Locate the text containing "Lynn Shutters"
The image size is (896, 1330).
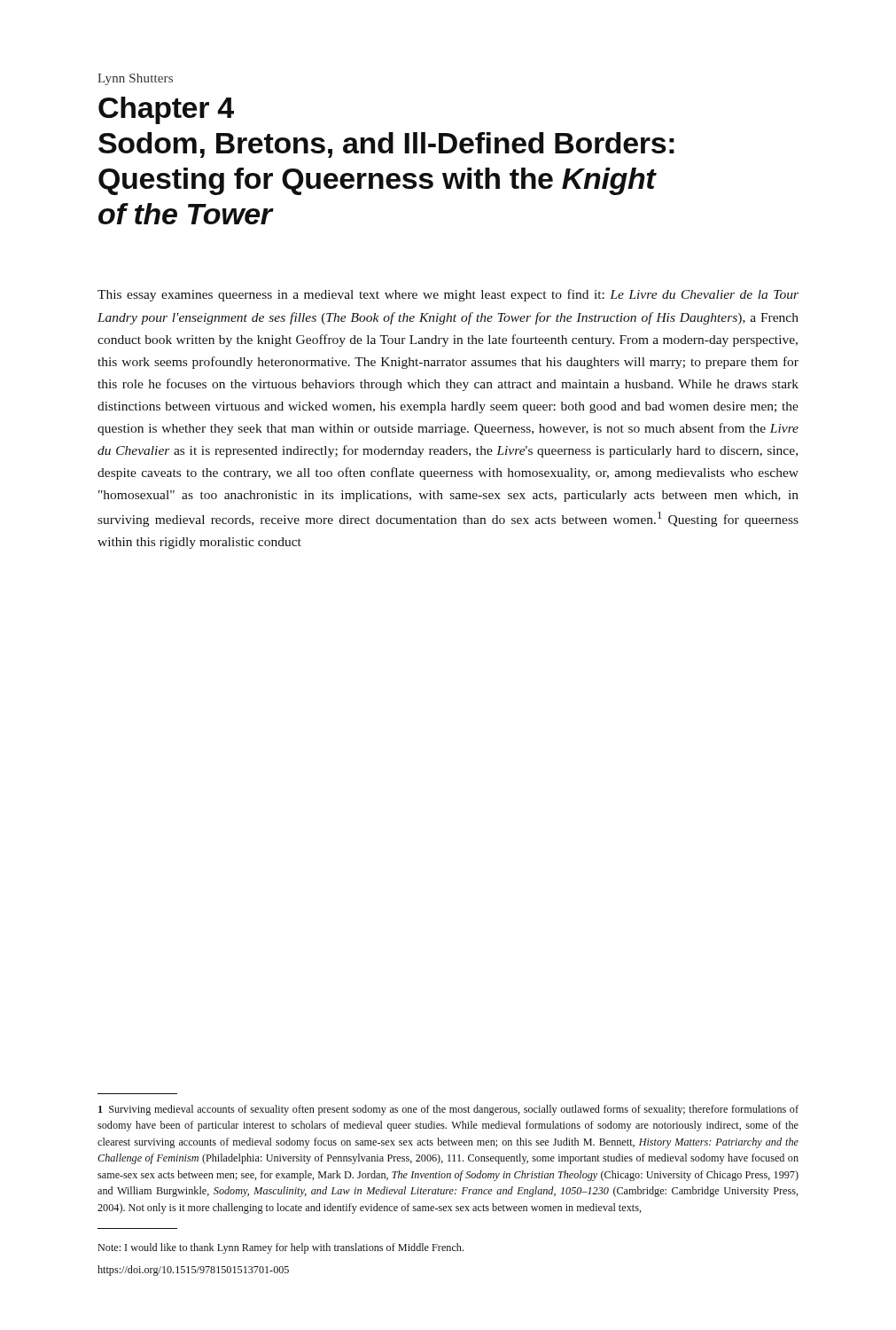click(135, 78)
